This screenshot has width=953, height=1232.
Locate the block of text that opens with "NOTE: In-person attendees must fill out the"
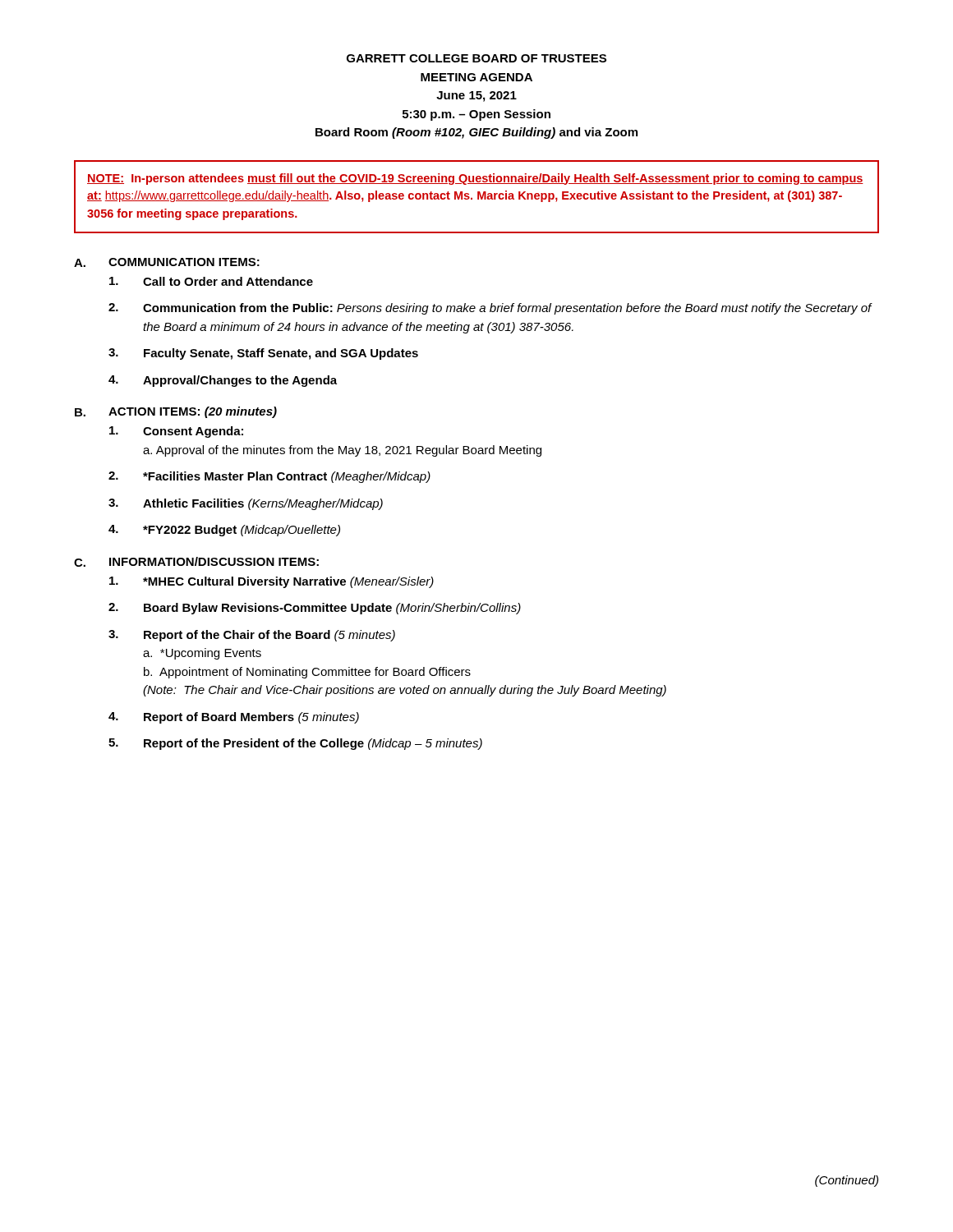point(475,196)
